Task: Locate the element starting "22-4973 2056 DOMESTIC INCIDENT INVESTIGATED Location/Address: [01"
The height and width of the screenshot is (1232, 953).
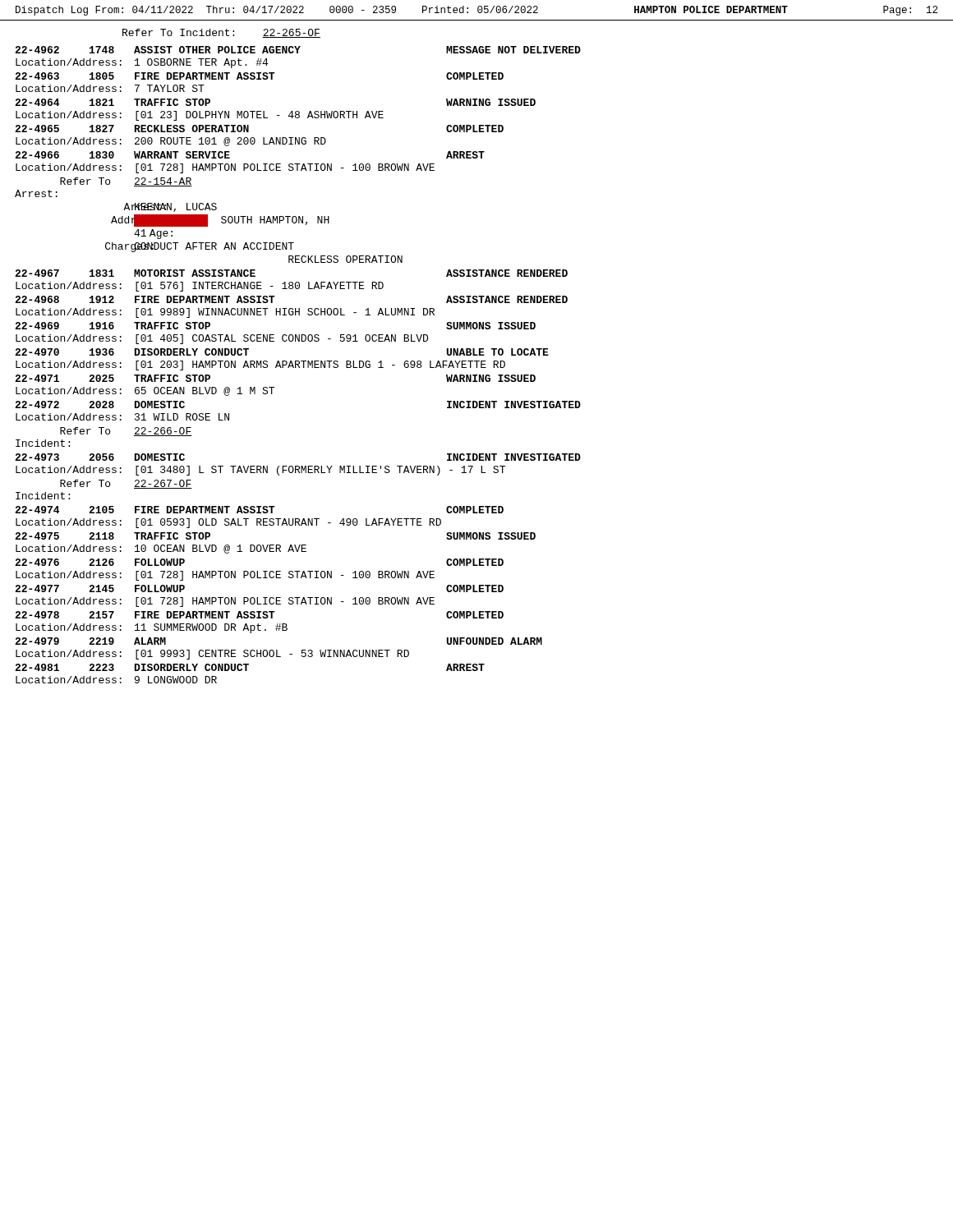Action: click(x=476, y=477)
